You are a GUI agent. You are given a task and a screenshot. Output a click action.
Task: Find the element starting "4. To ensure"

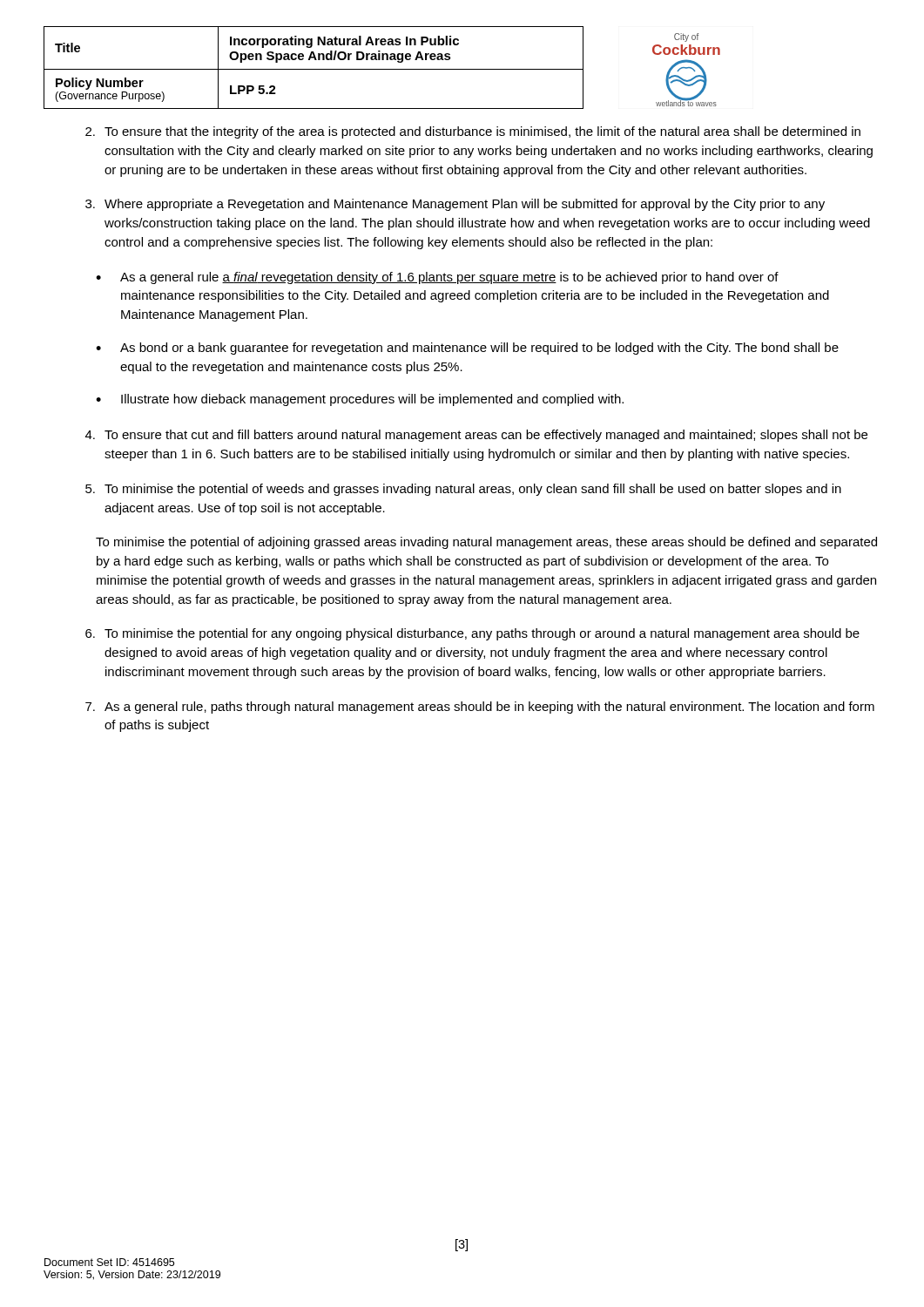point(462,445)
